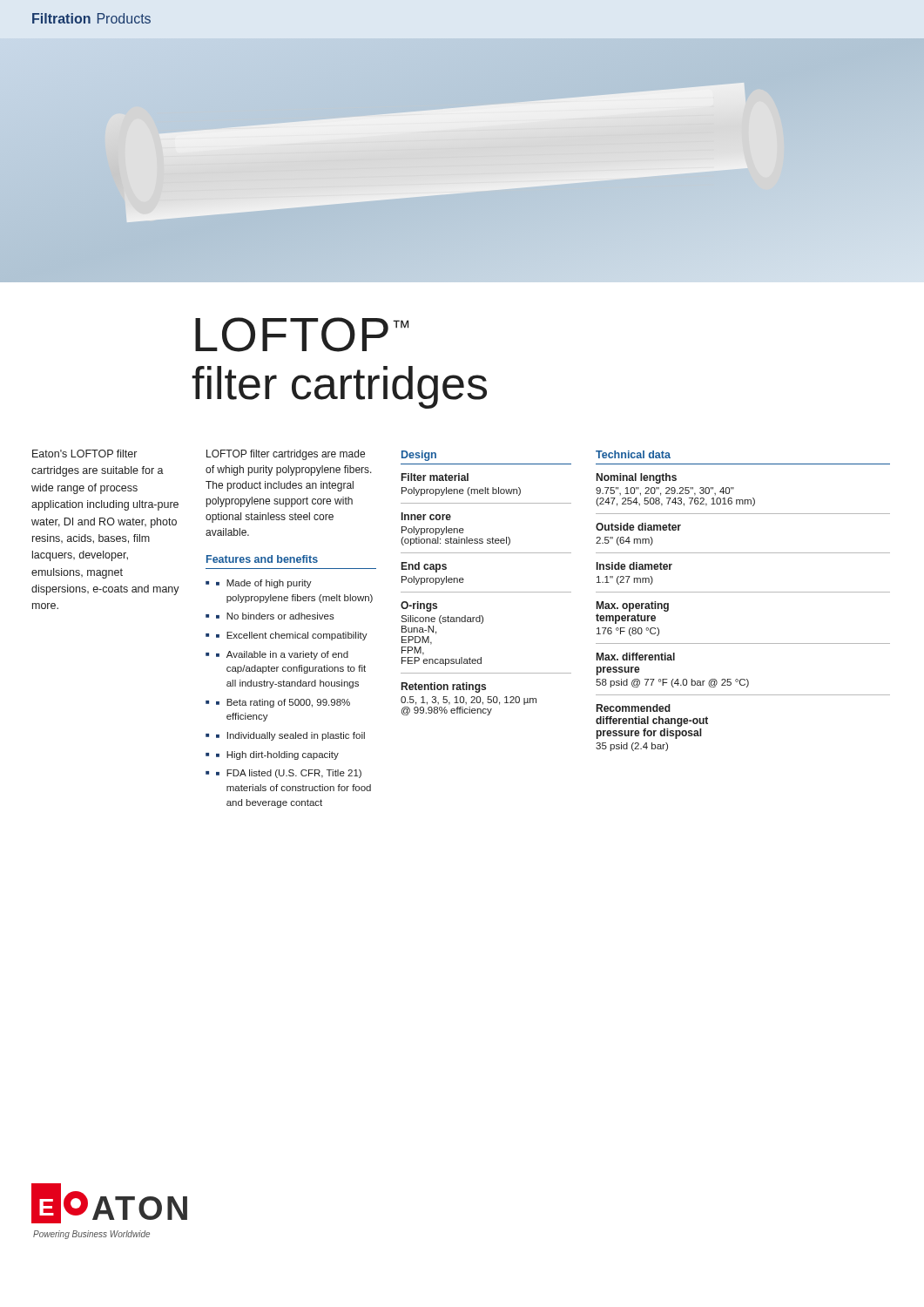
Task: Locate the text "Max. operatingtemperature 176 °F (80 °C)"
Action: click(633, 606)
